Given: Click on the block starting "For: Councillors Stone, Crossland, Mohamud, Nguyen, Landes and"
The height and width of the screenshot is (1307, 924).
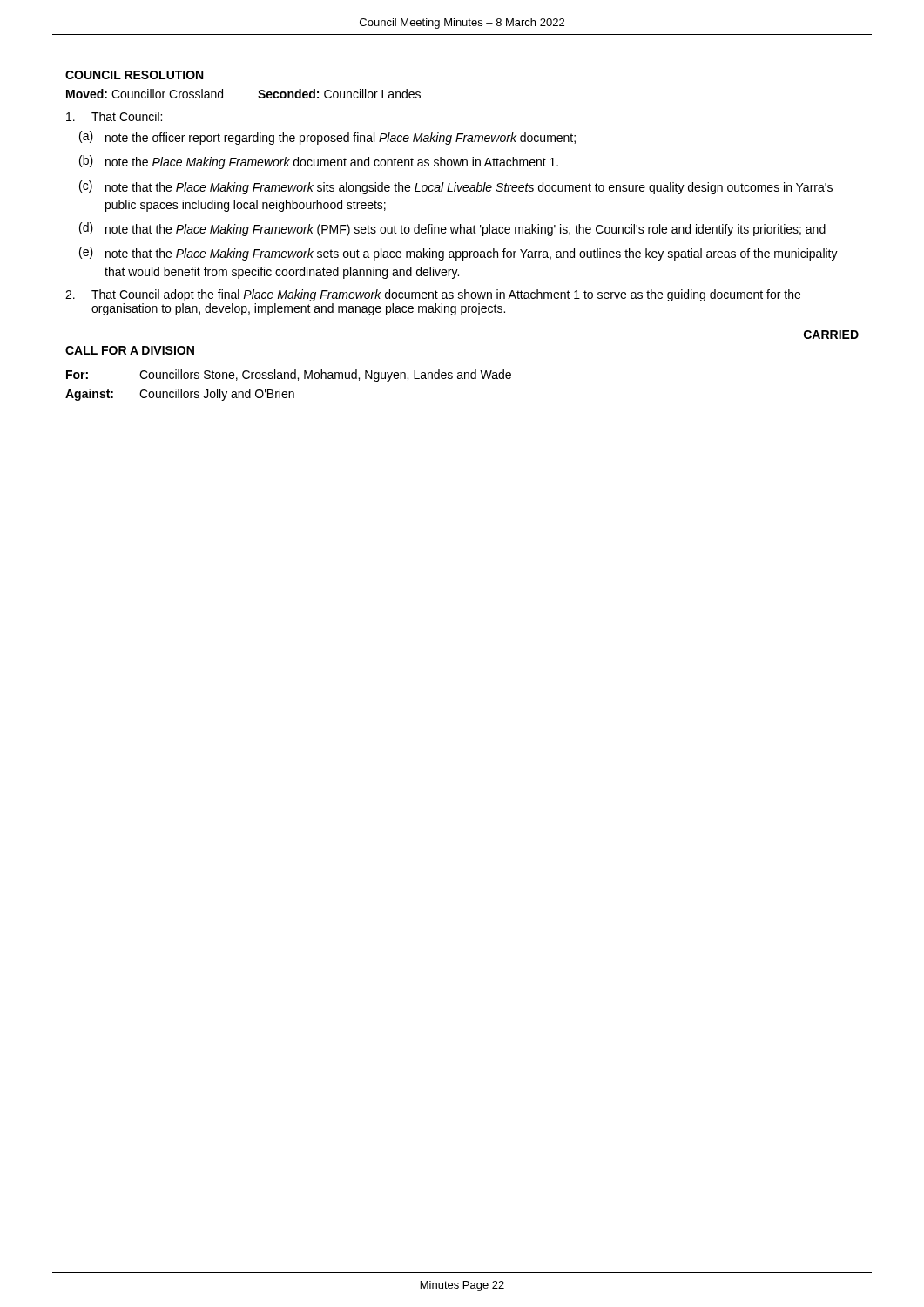Looking at the screenshot, I should point(462,375).
